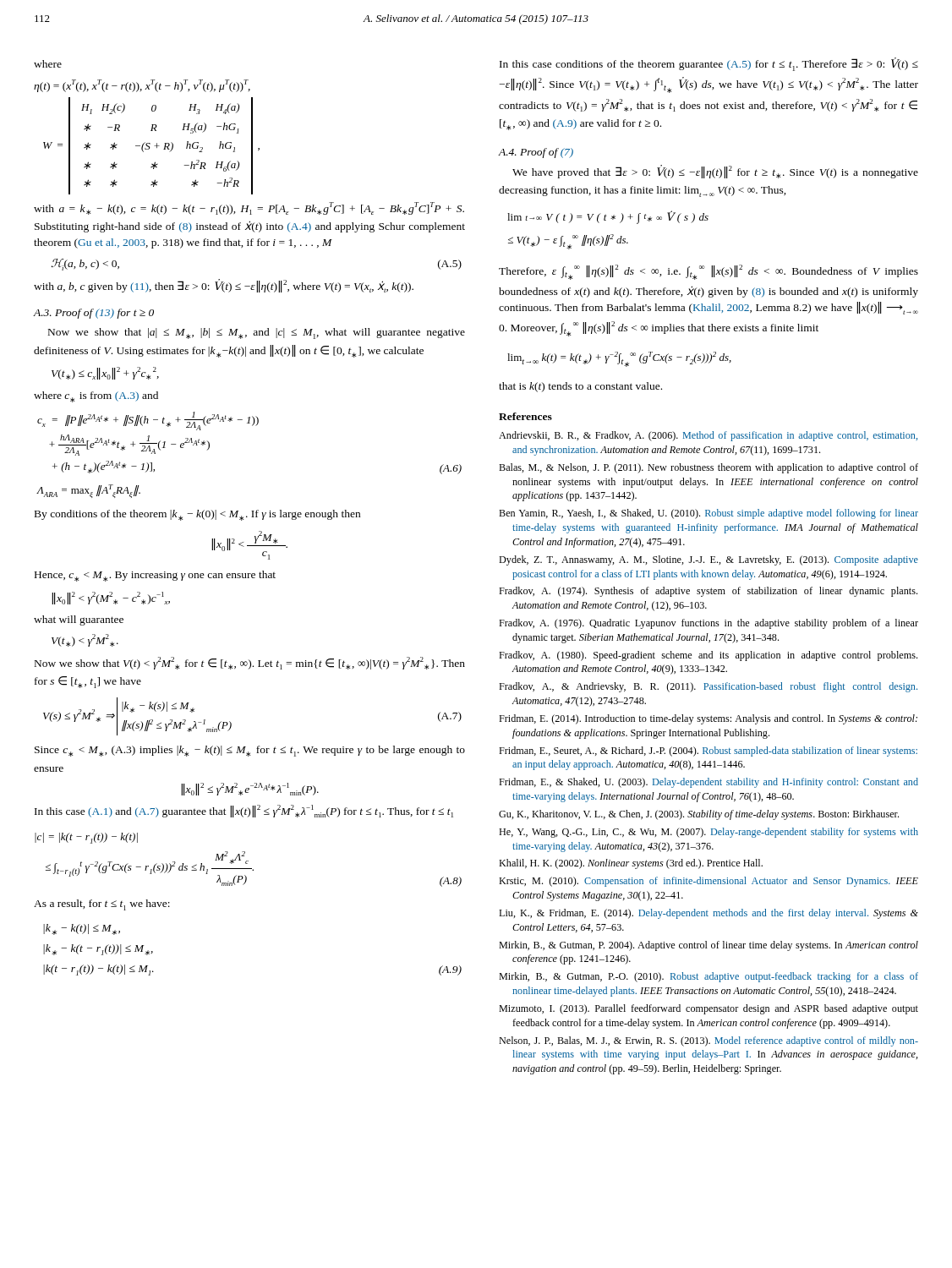Locate the block of text that opens with "In this case (A.1)"

tap(244, 812)
